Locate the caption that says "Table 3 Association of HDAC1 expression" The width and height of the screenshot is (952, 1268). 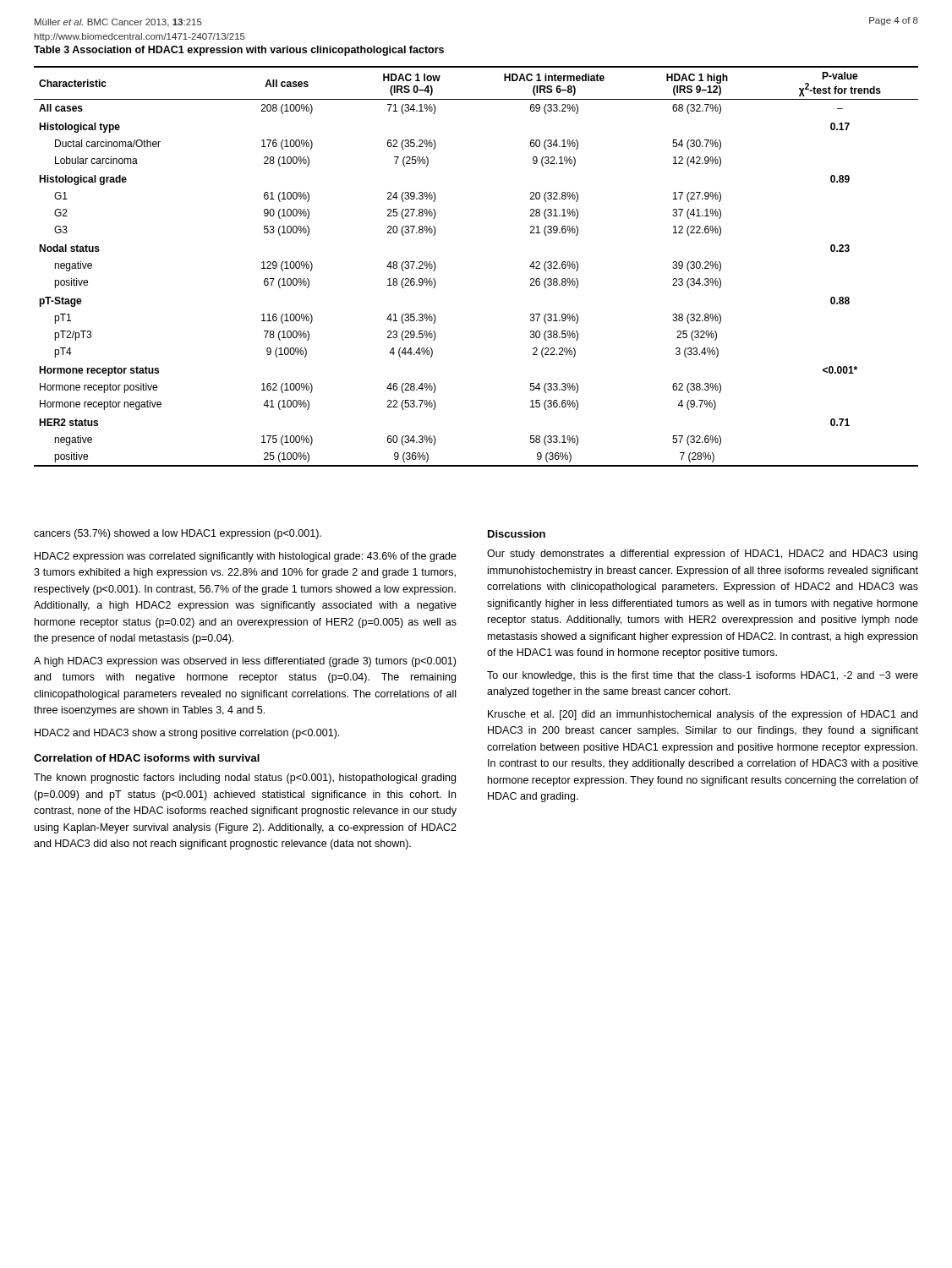pyautogui.click(x=239, y=50)
